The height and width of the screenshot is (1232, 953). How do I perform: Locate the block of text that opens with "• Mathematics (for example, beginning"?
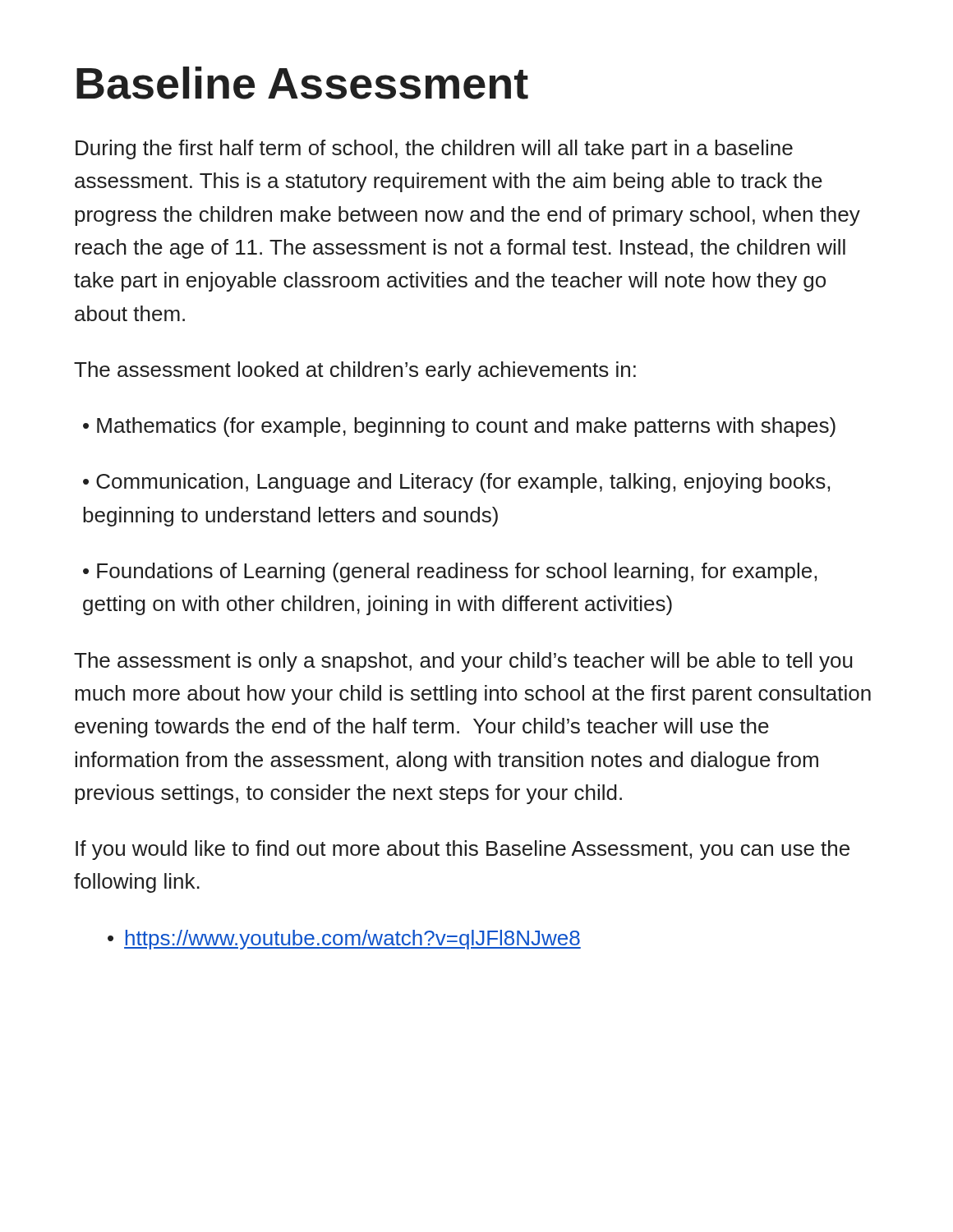point(459,426)
